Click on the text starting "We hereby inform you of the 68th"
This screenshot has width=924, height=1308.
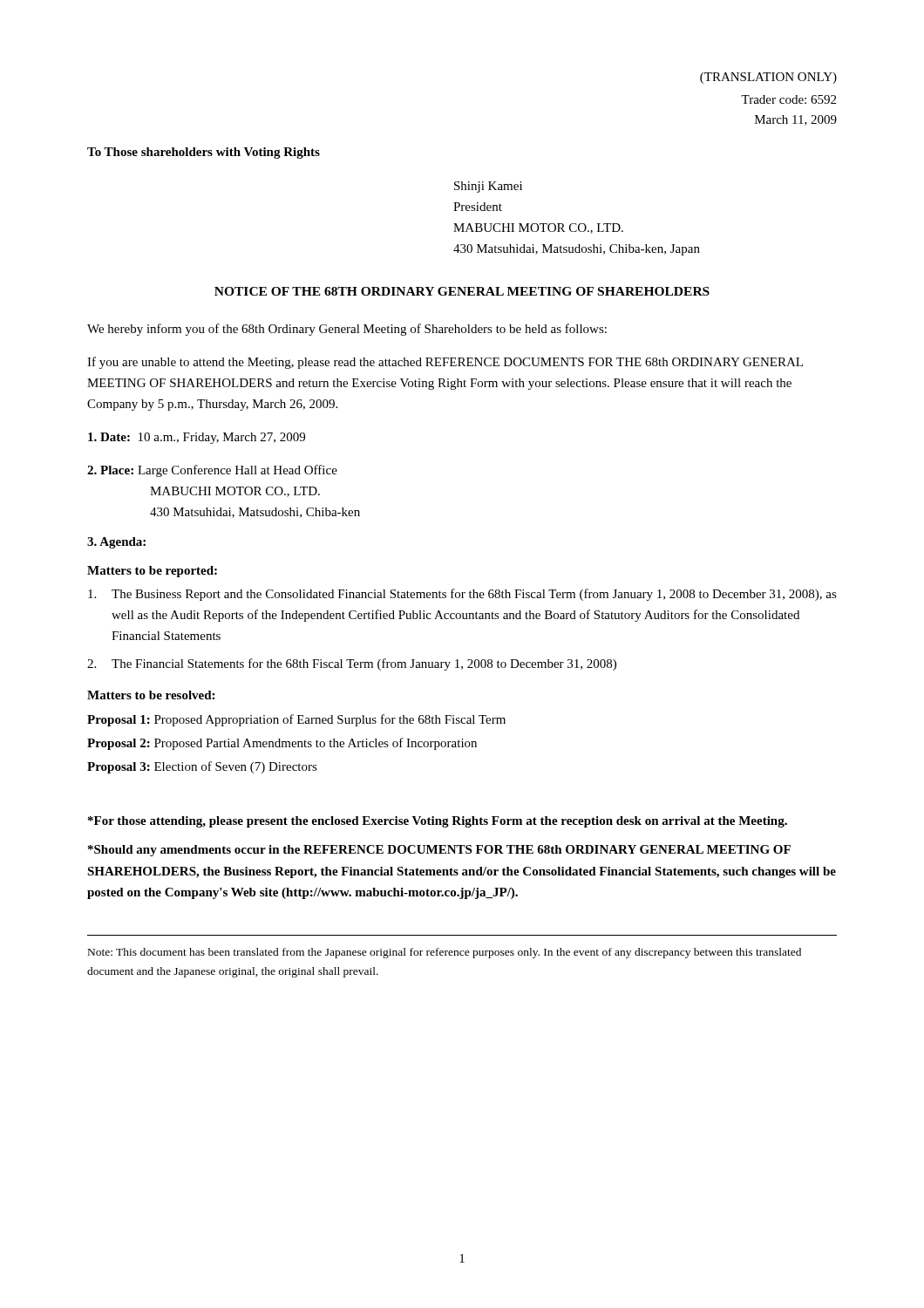(347, 329)
